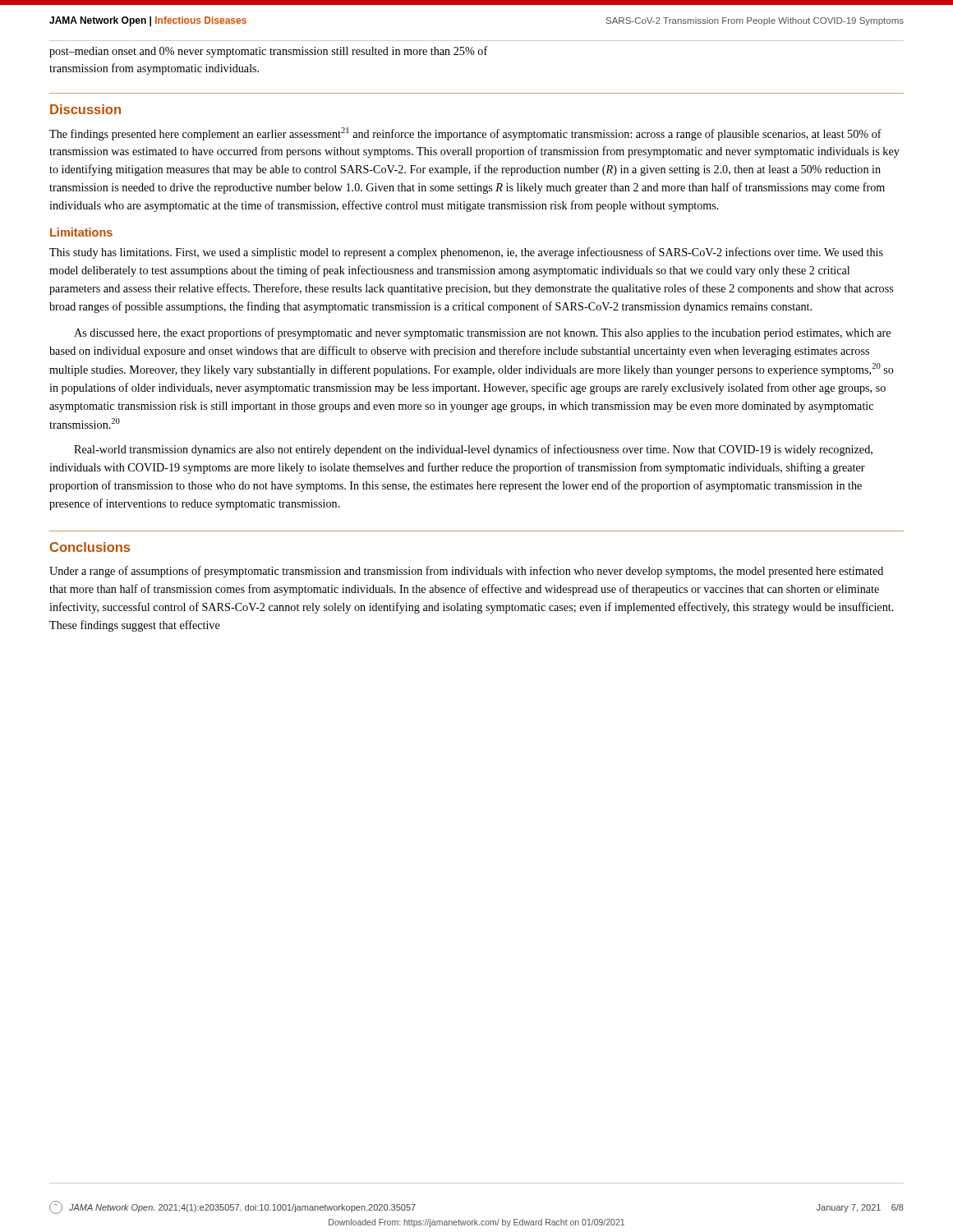Where is the passage that starts "The findings presented here"?
The height and width of the screenshot is (1232, 953).
pos(474,169)
